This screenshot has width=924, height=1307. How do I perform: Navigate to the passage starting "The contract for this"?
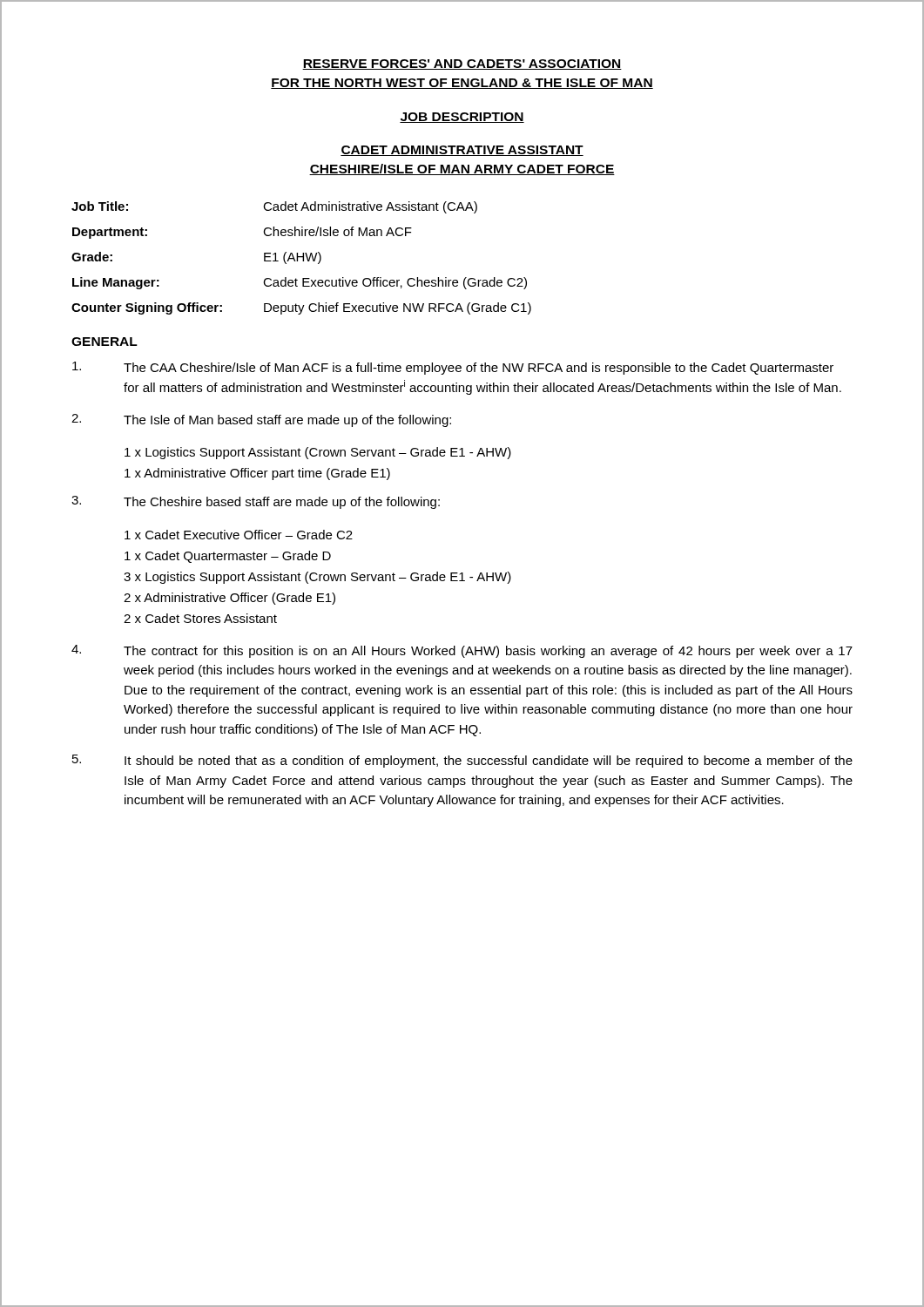pos(462,690)
